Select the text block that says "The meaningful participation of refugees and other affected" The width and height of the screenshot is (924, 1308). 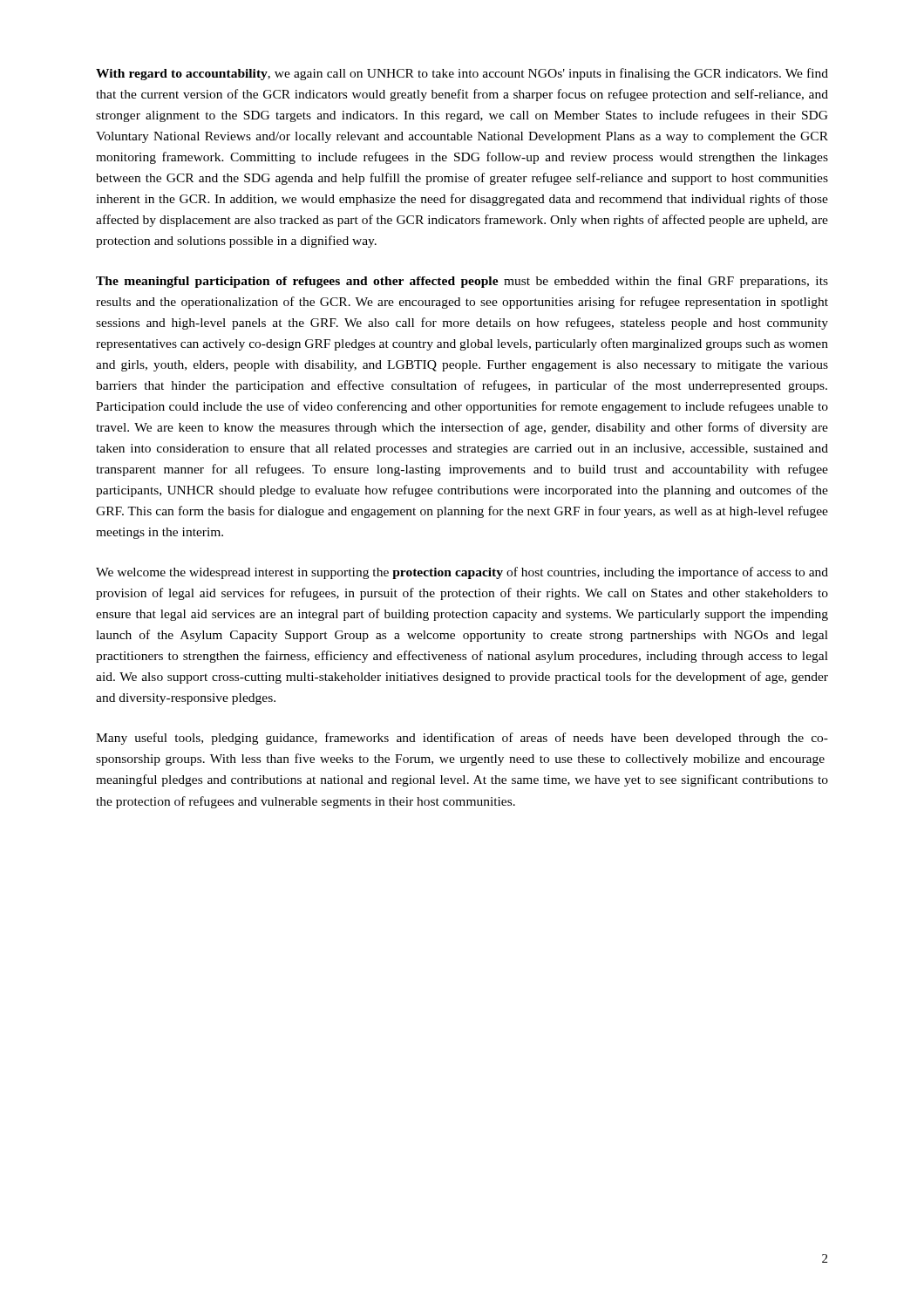pyautogui.click(x=462, y=406)
